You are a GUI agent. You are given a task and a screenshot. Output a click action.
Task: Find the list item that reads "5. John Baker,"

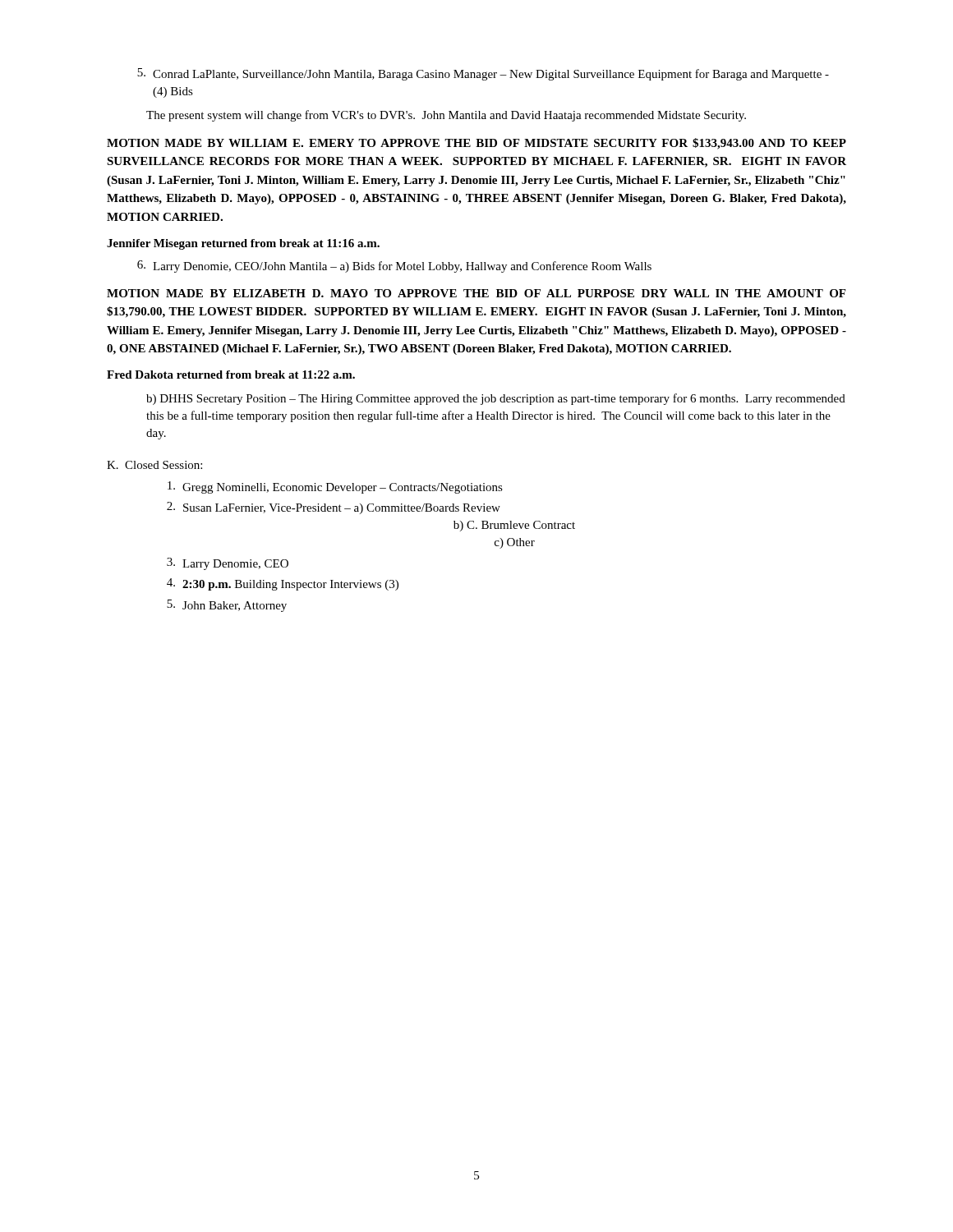[227, 606]
